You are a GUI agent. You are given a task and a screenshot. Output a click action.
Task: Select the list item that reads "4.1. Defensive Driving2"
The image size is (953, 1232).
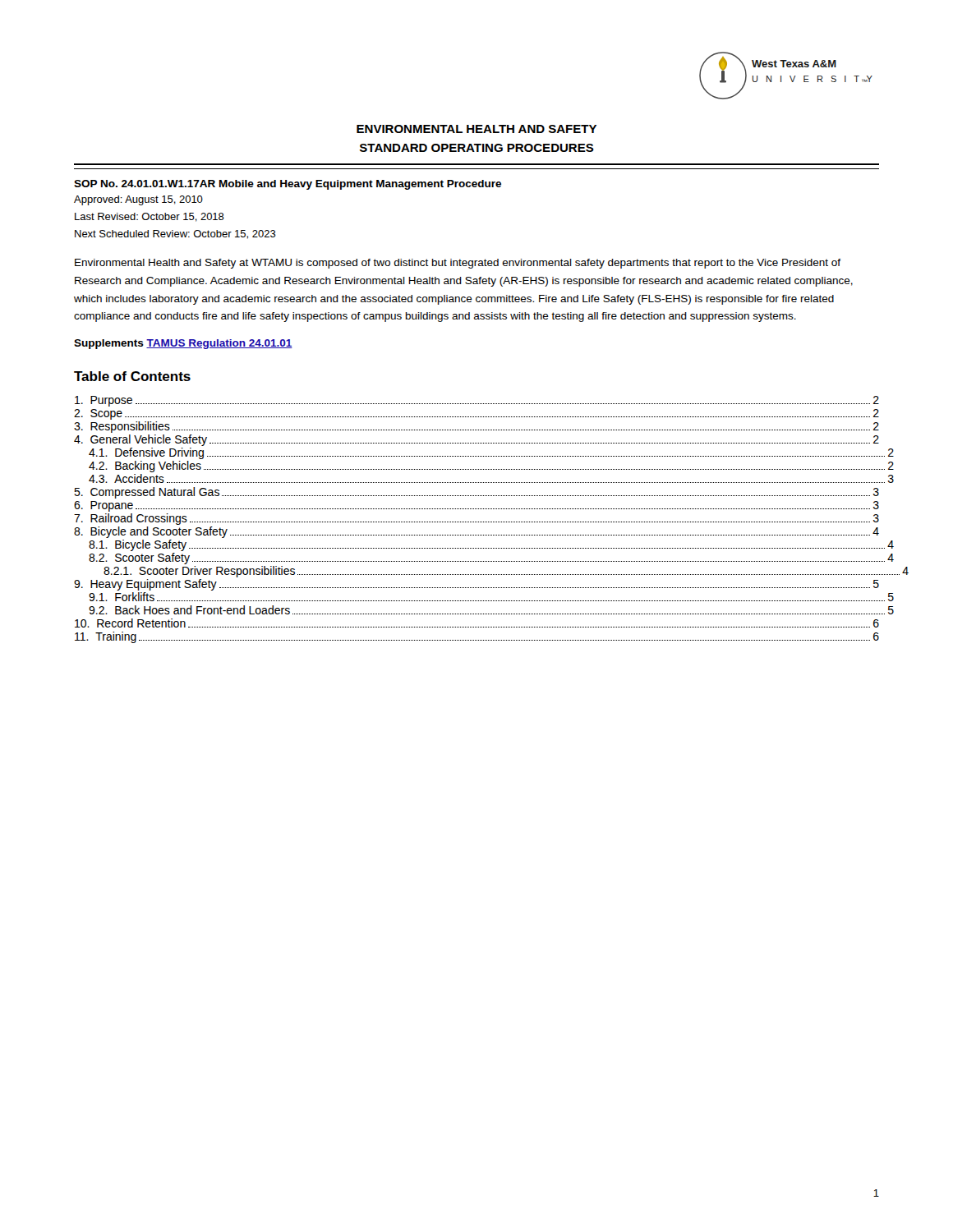click(x=491, y=452)
